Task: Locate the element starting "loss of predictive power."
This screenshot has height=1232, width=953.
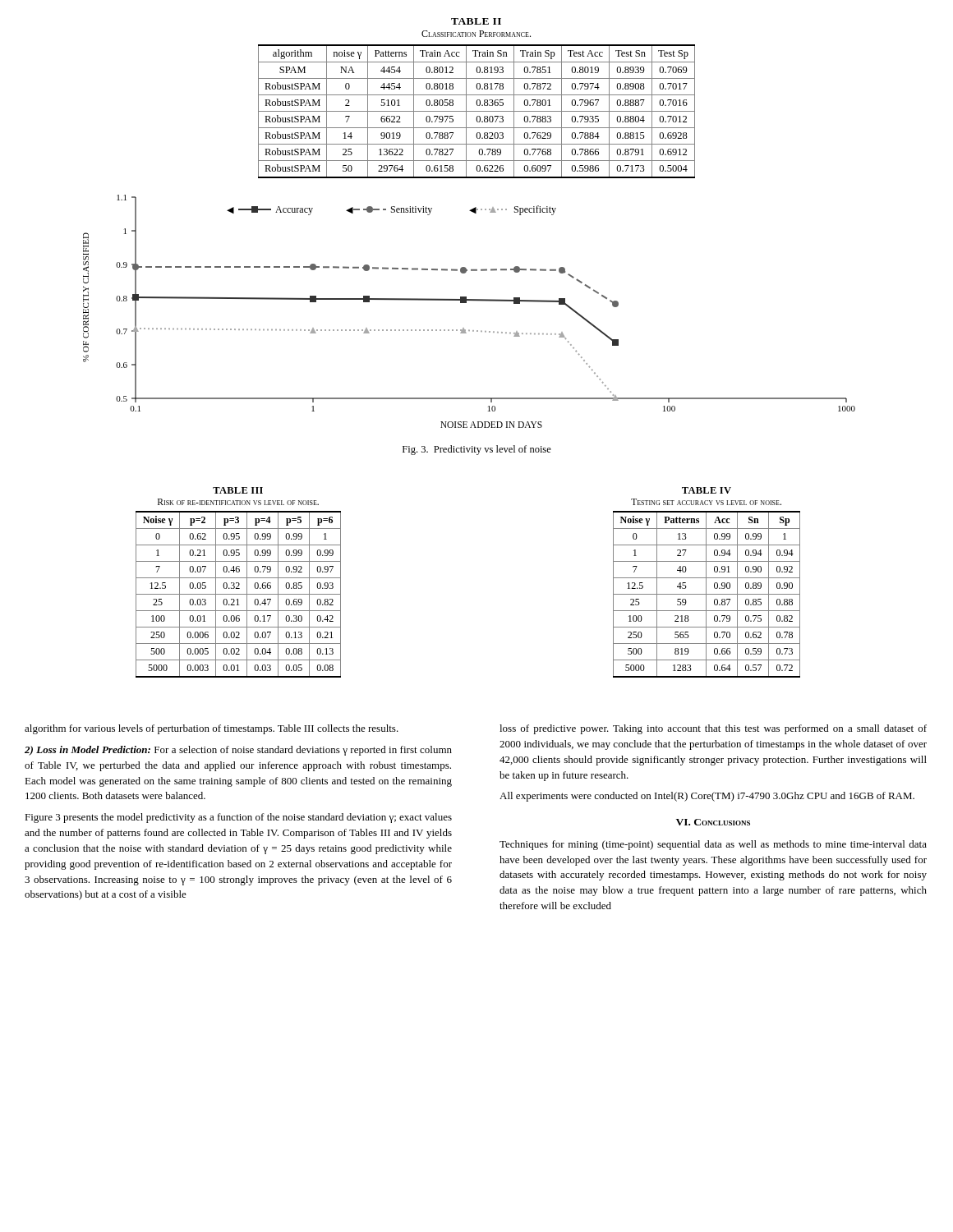Action: click(713, 751)
